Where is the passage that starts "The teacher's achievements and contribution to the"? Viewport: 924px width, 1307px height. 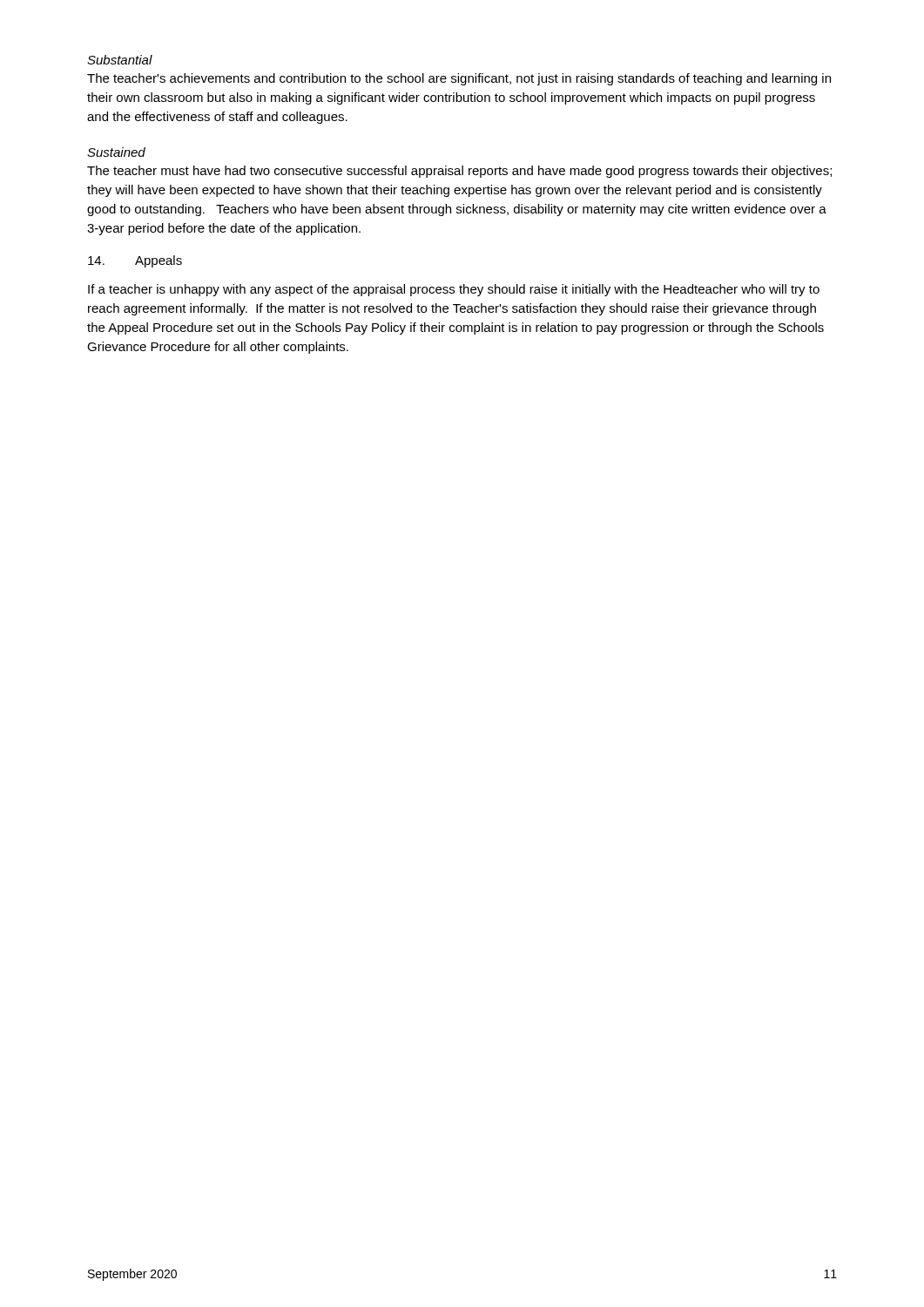coord(459,97)
